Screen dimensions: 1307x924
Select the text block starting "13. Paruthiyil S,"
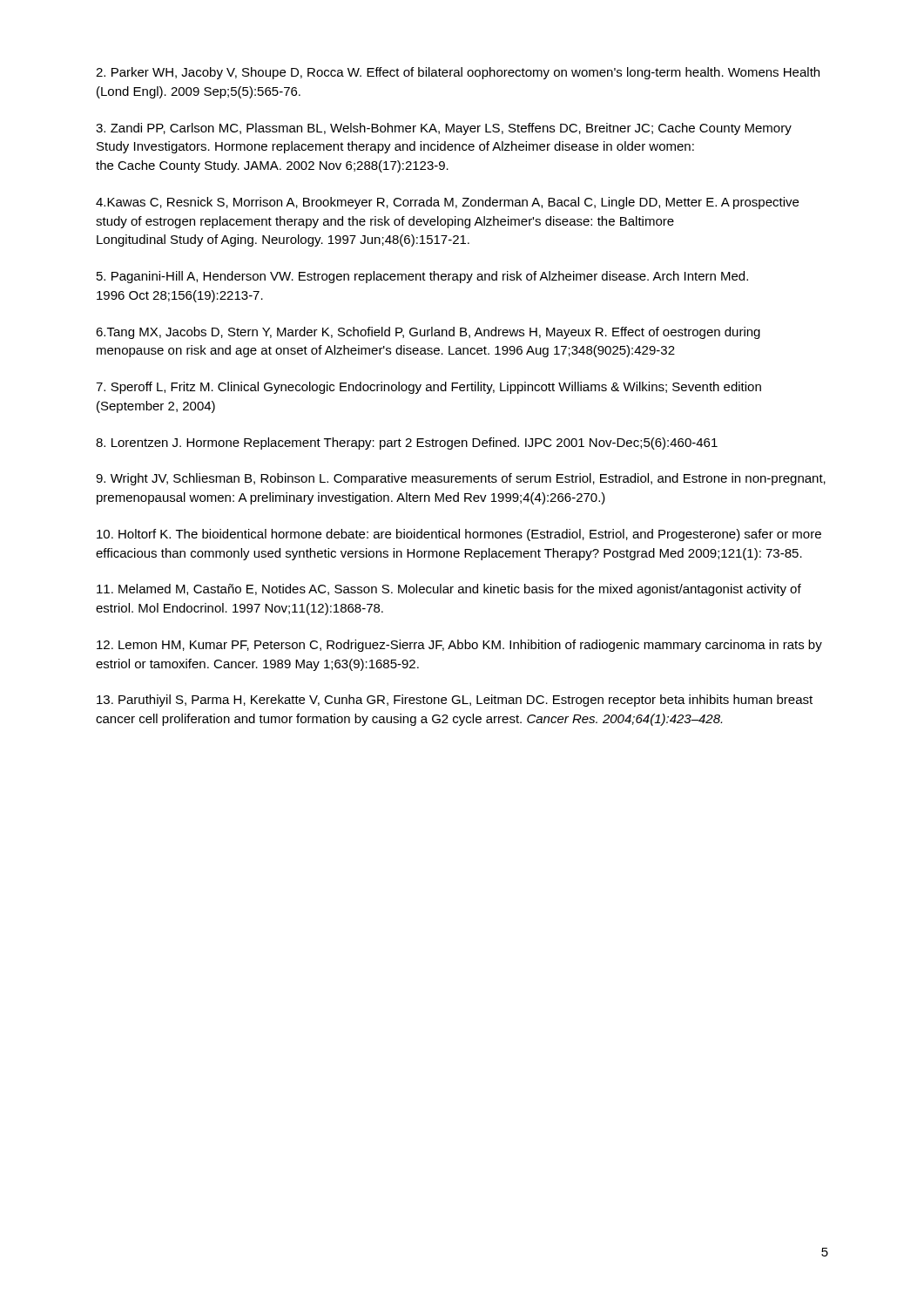pos(454,709)
